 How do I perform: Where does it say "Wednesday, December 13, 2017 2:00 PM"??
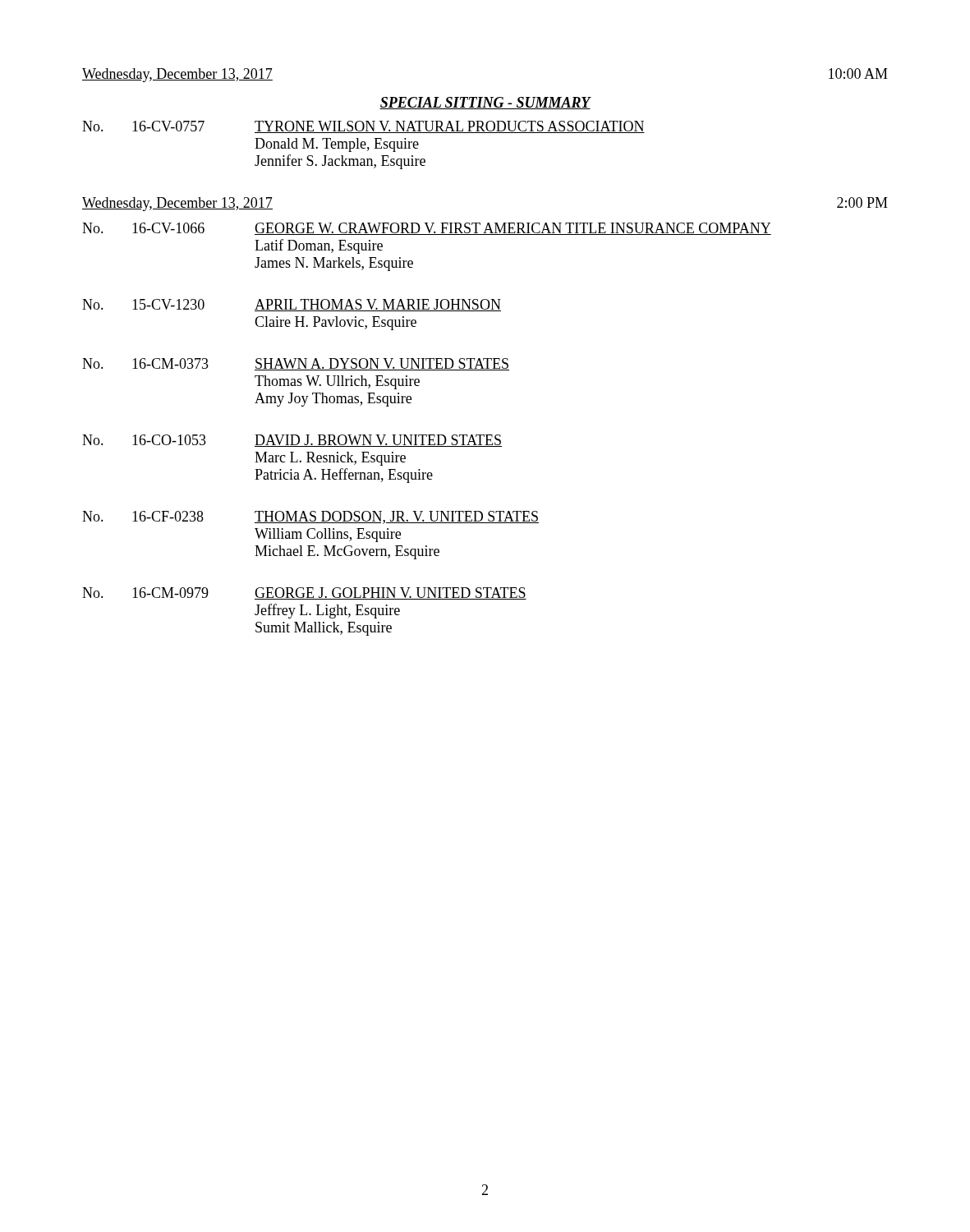click(x=193, y=204)
